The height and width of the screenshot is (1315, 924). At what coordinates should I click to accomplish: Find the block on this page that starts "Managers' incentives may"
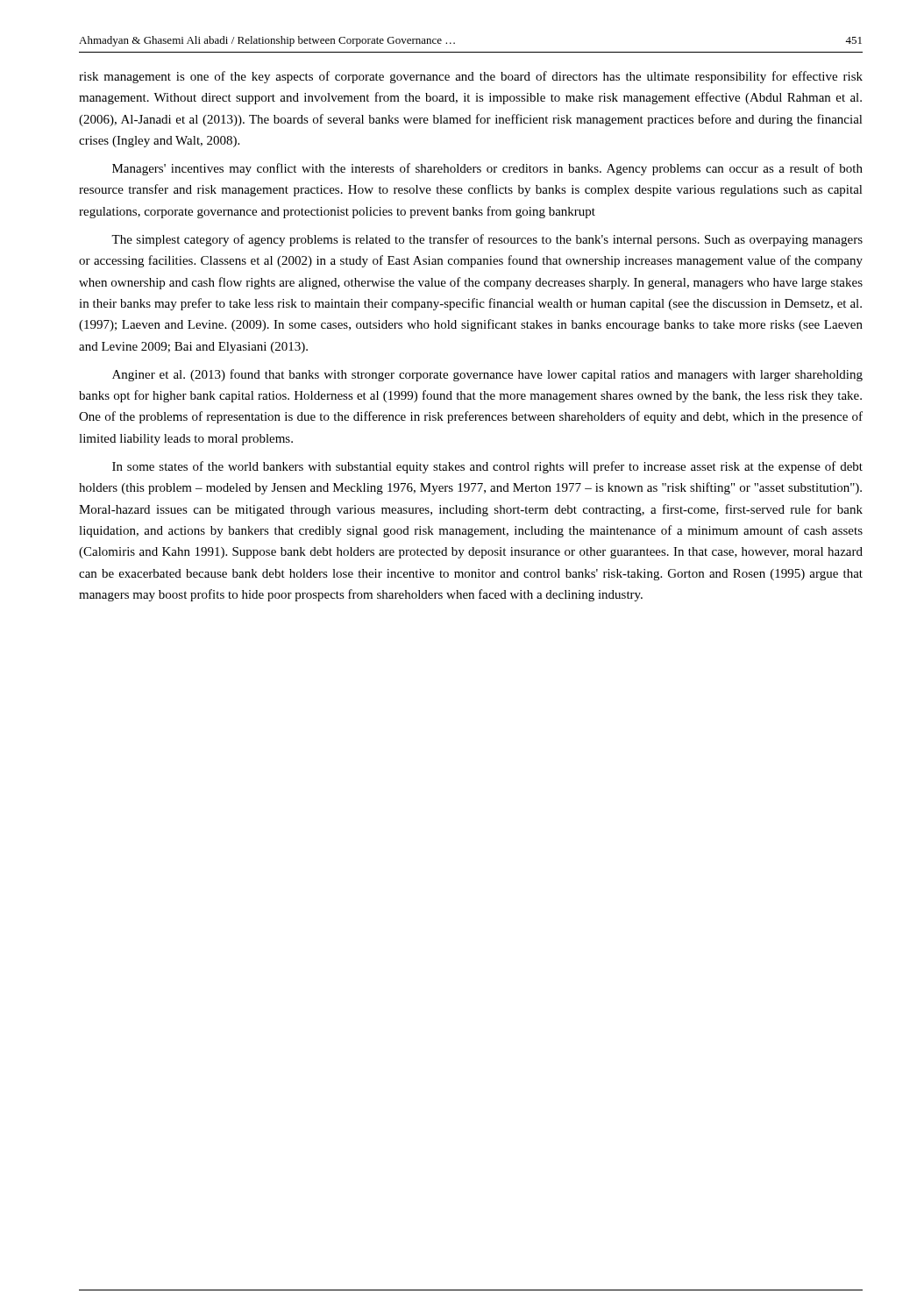[x=471, y=190]
